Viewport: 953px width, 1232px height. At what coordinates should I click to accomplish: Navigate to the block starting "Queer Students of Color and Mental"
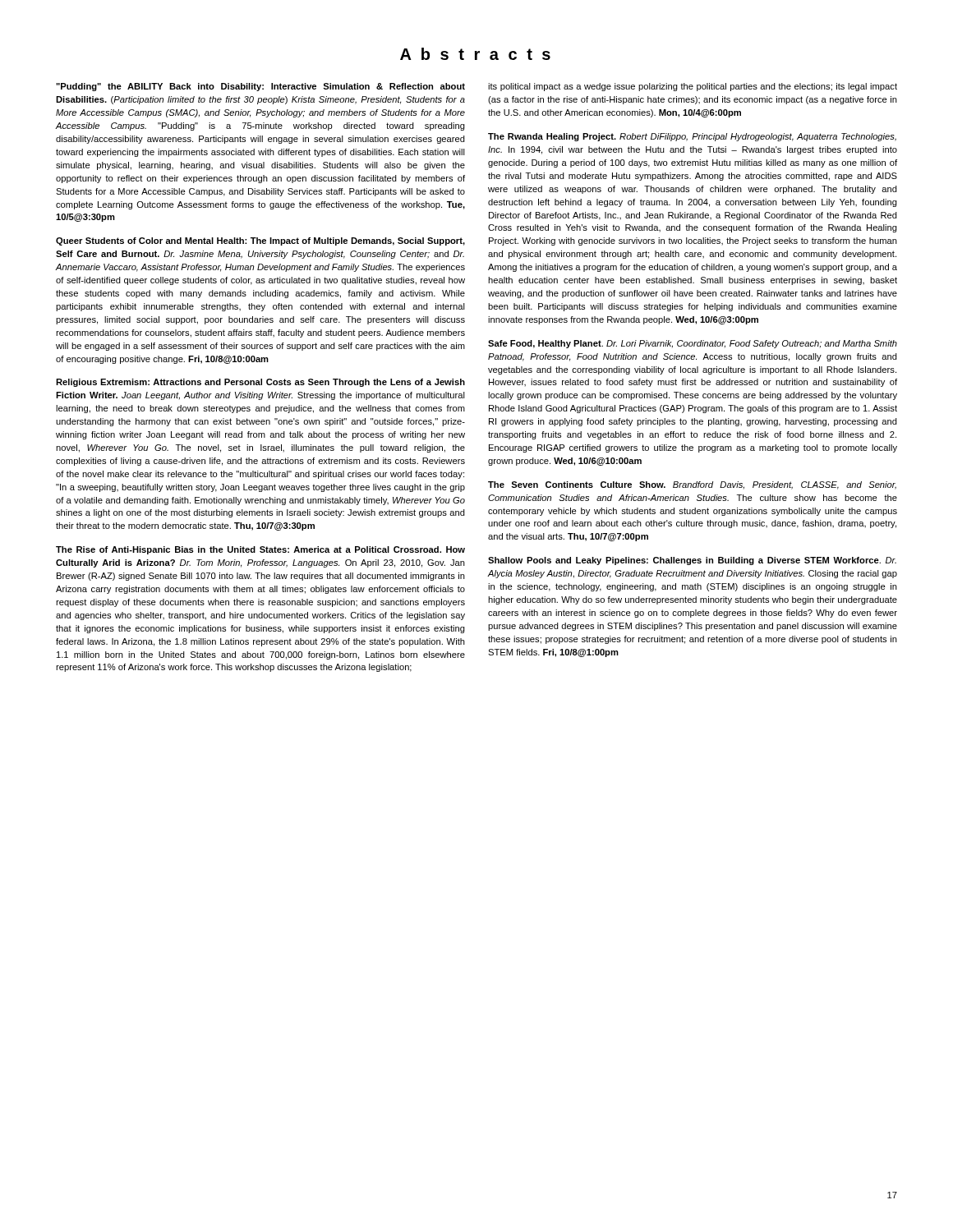(x=260, y=300)
